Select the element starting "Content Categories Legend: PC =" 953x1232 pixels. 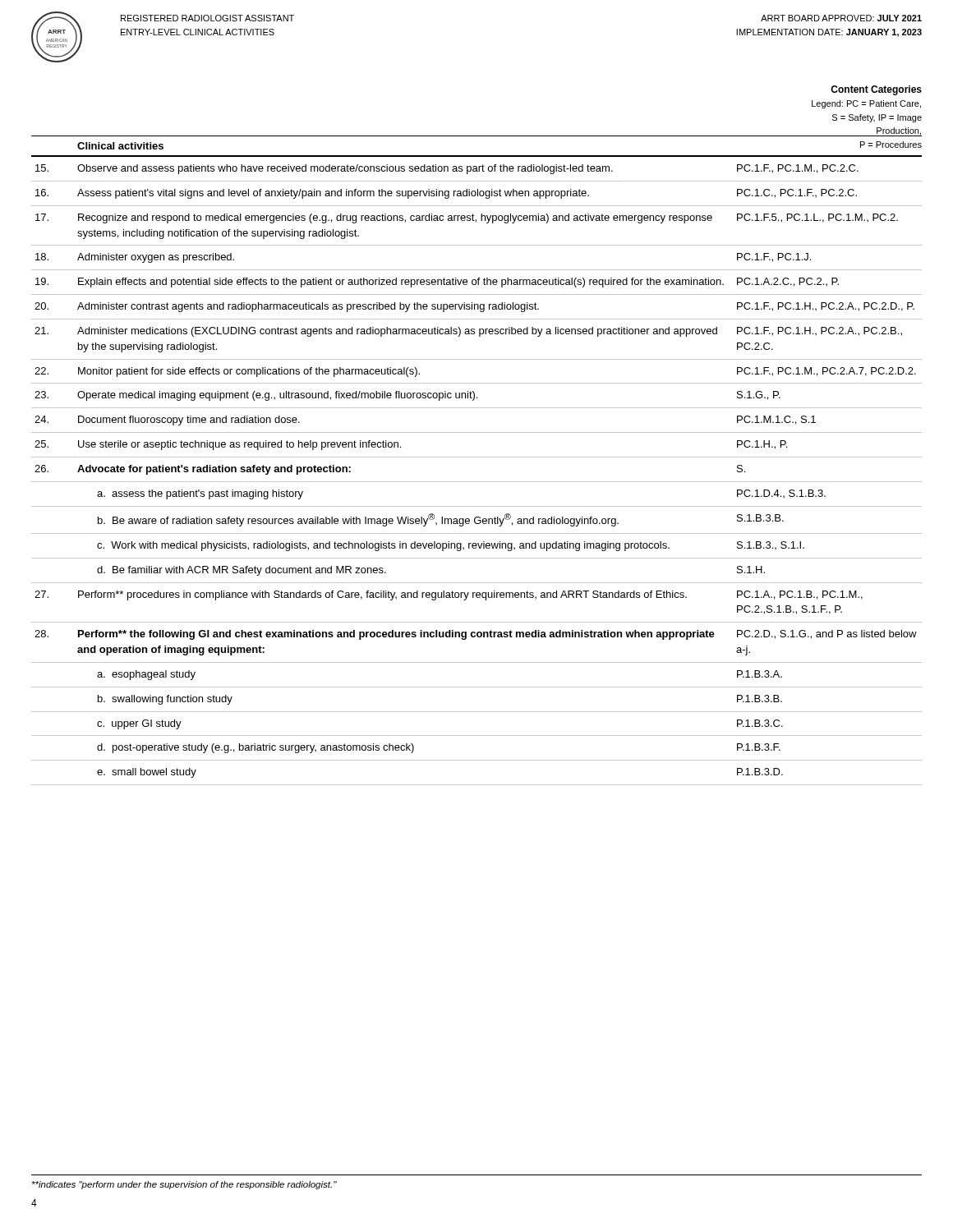coord(829,117)
